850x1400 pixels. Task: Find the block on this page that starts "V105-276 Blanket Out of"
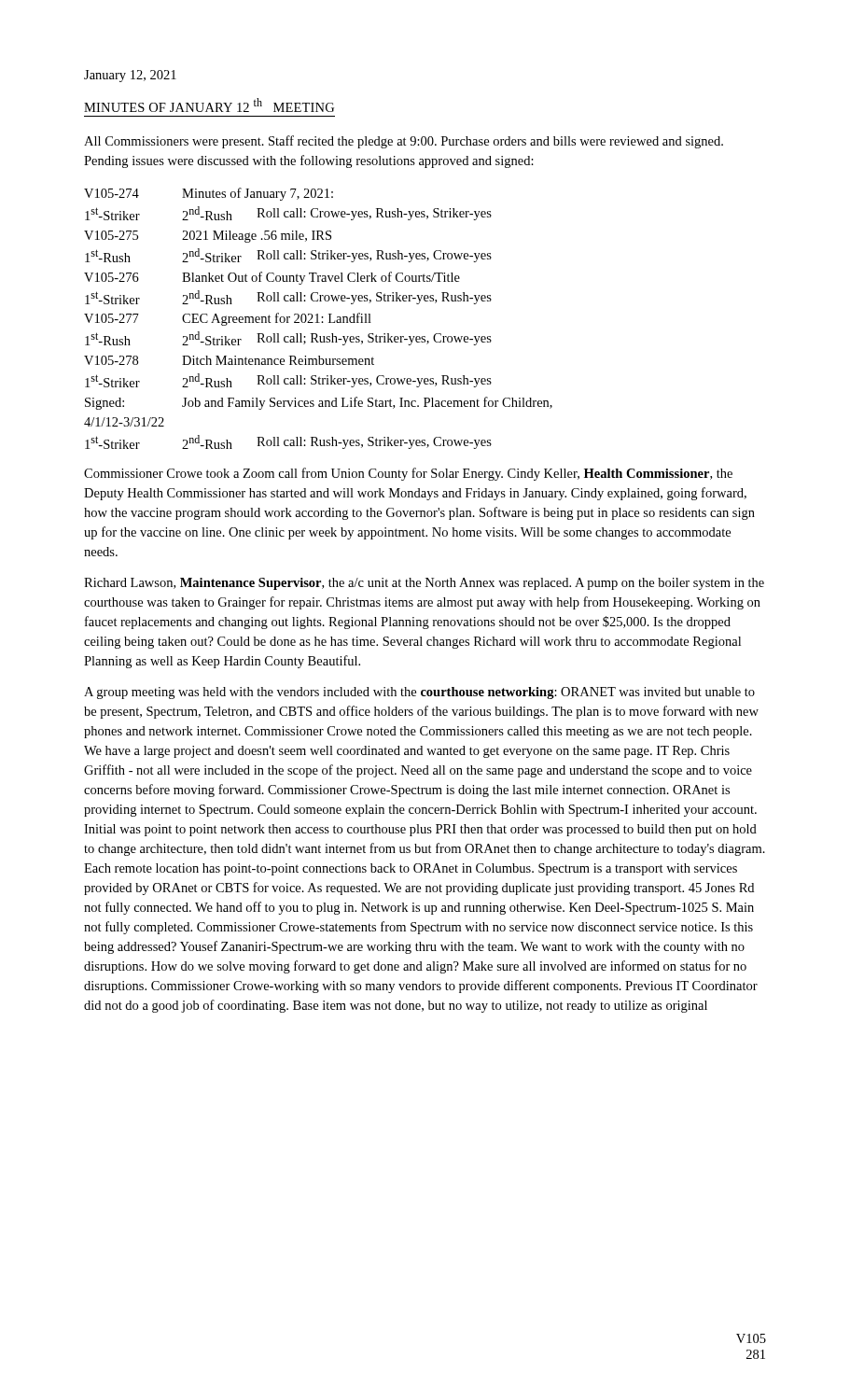tap(425, 277)
